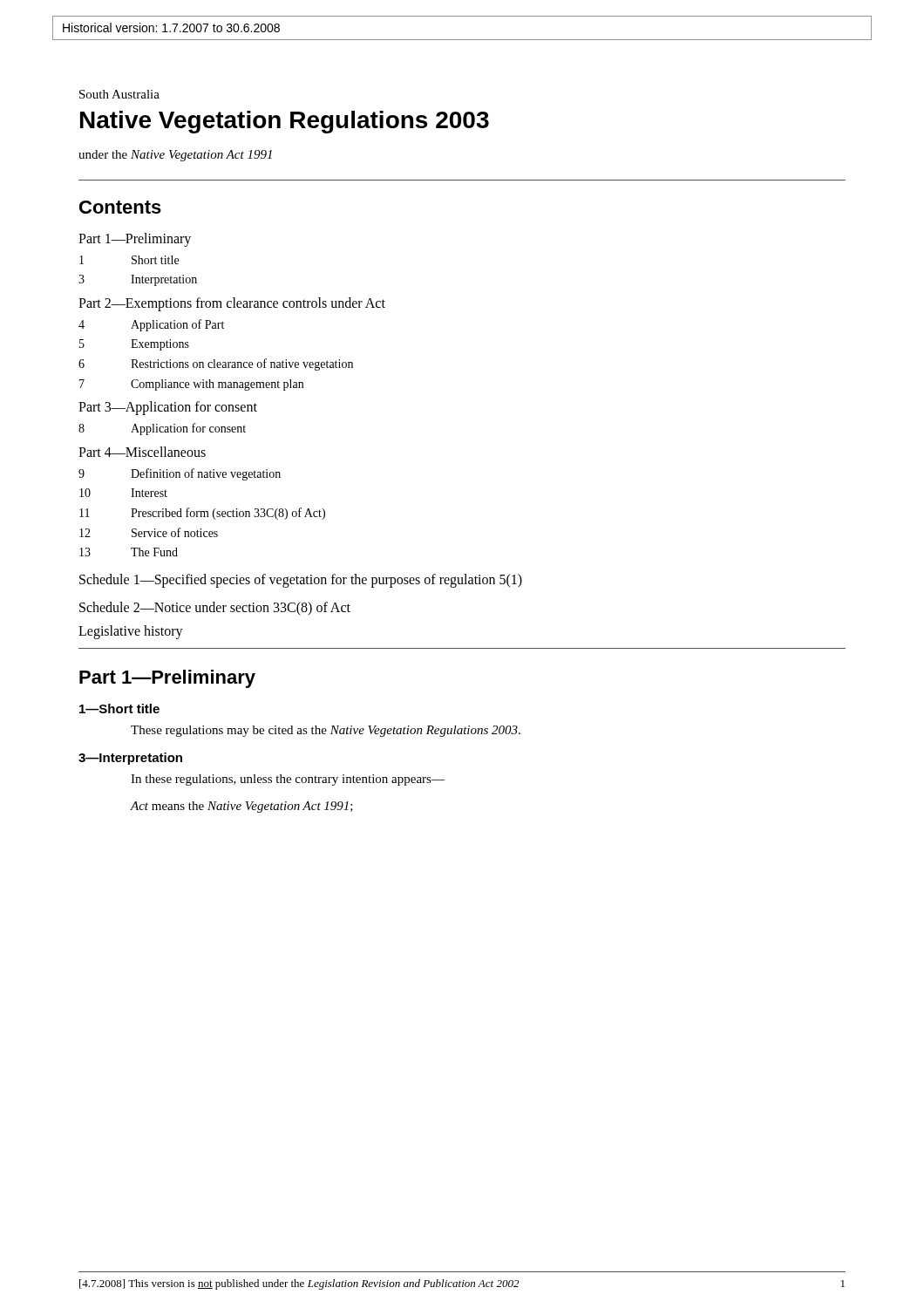Where is the passage that starts "In these regulations, unless the contrary intention"?
Image resolution: width=924 pixels, height=1308 pixels.
pyautogui.click(x=288, y=779)
